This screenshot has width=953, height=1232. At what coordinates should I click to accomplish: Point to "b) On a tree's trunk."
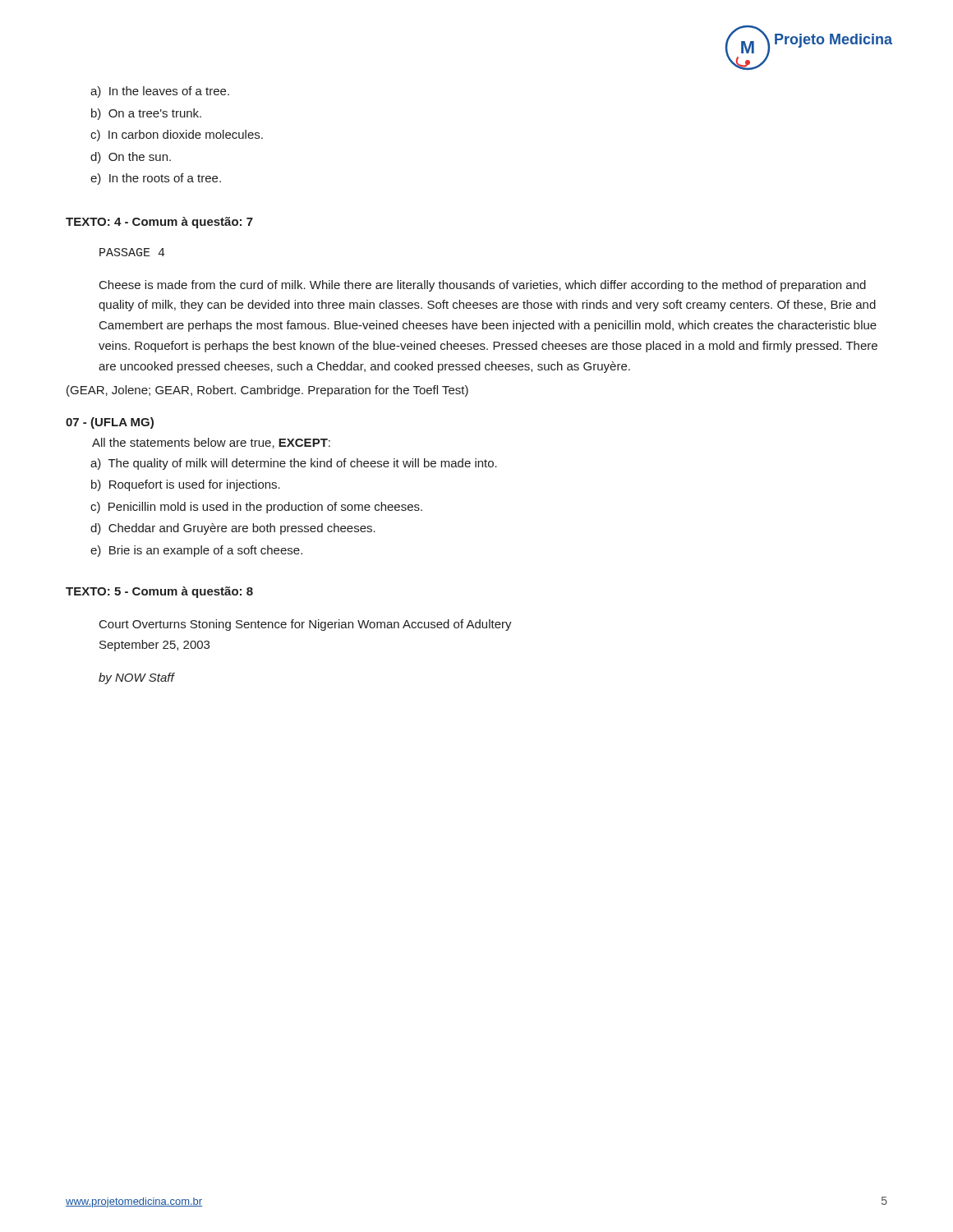tap(146, 113)
